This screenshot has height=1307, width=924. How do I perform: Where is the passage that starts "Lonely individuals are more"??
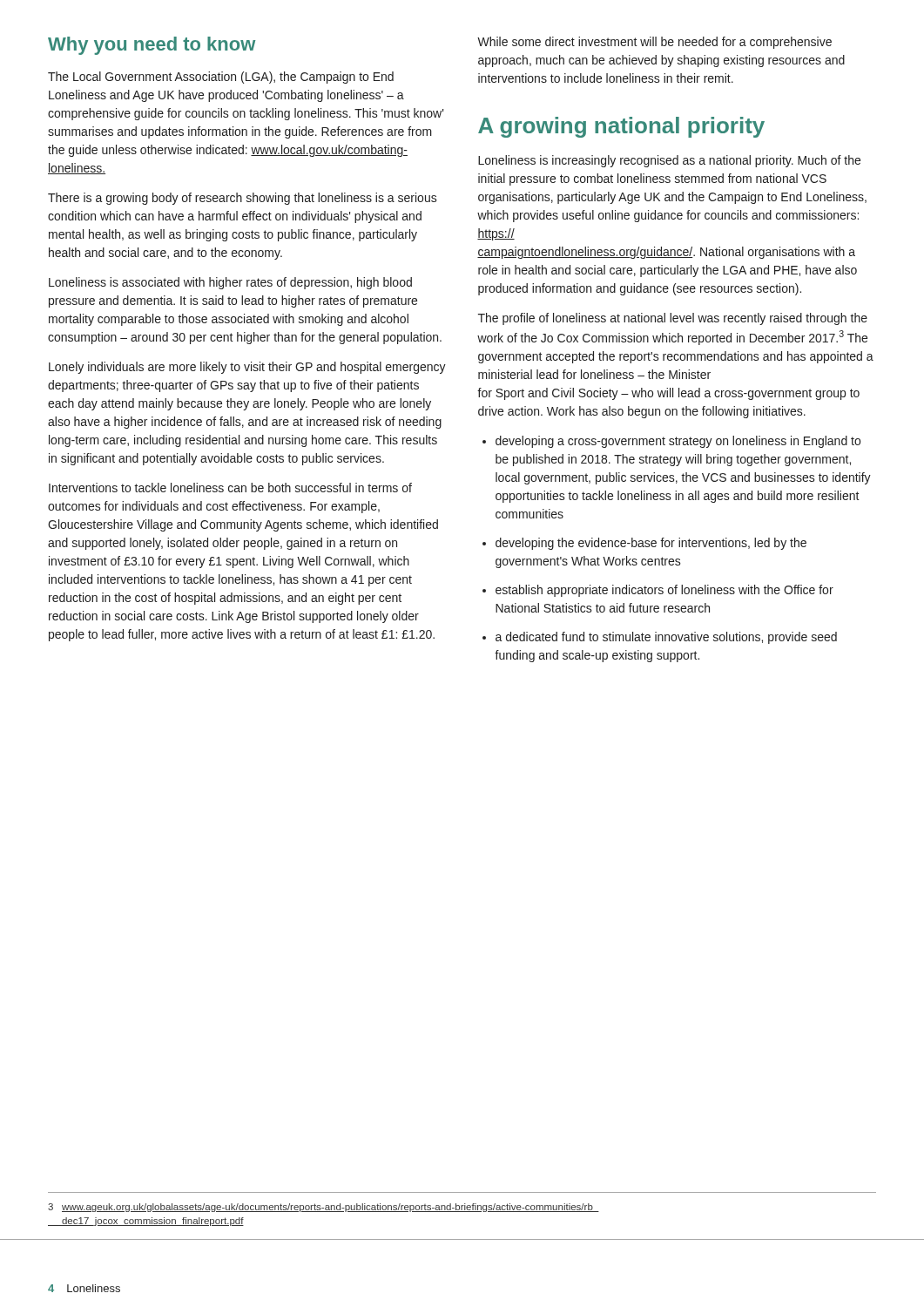coord(247,413)
